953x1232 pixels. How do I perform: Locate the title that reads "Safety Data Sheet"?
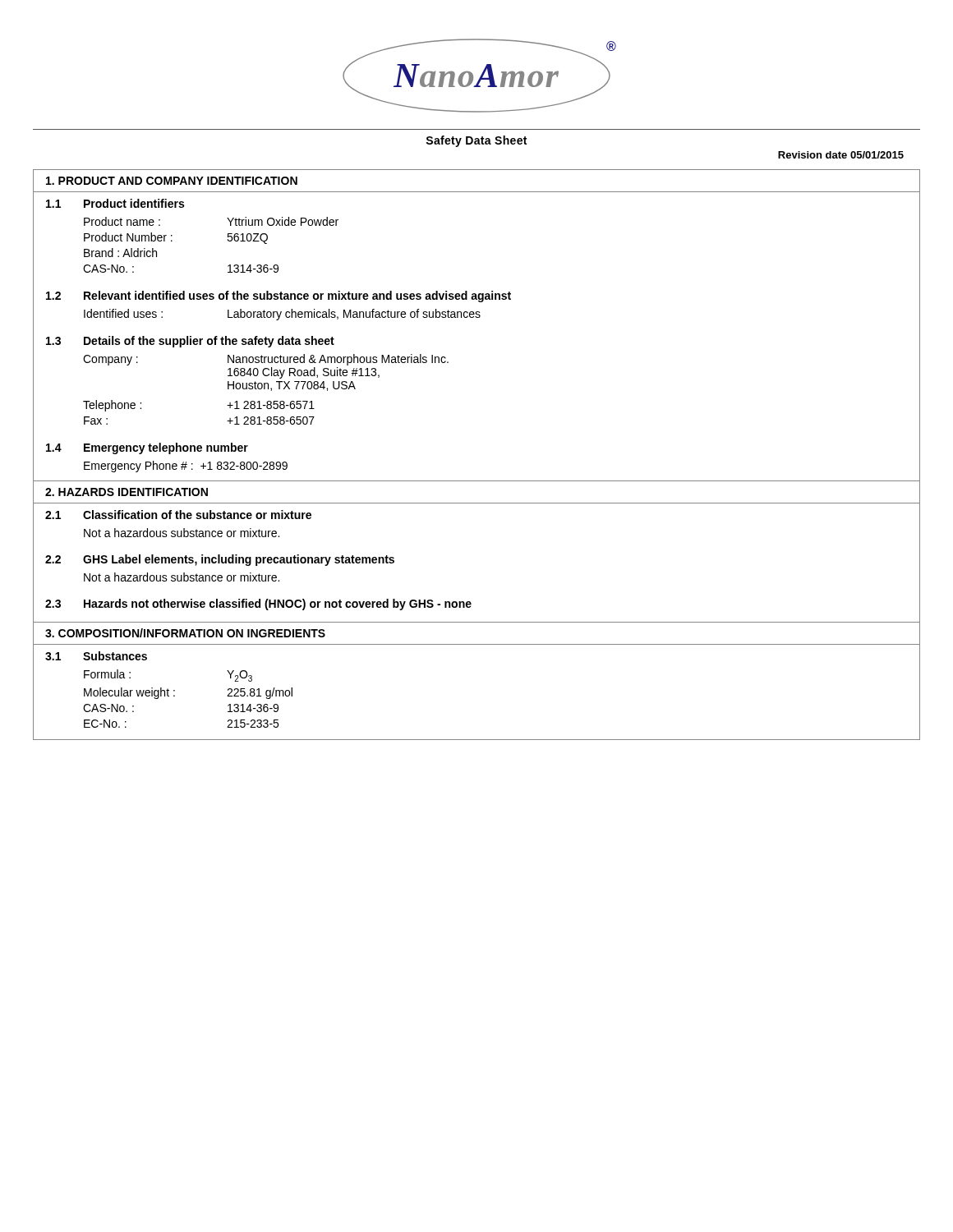click(476, 140)
